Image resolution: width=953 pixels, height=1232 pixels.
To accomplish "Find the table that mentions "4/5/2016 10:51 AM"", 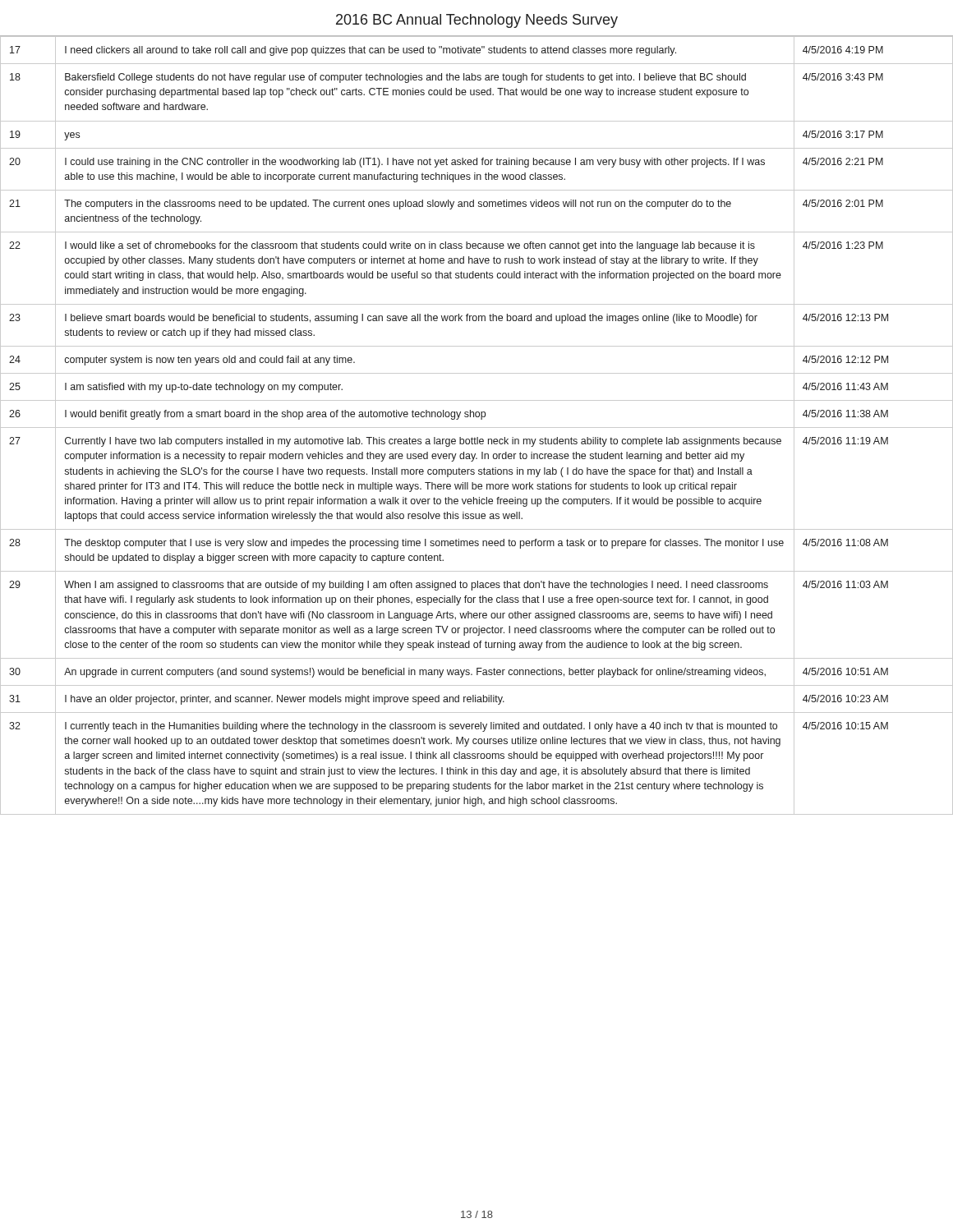I will [476, 425].
